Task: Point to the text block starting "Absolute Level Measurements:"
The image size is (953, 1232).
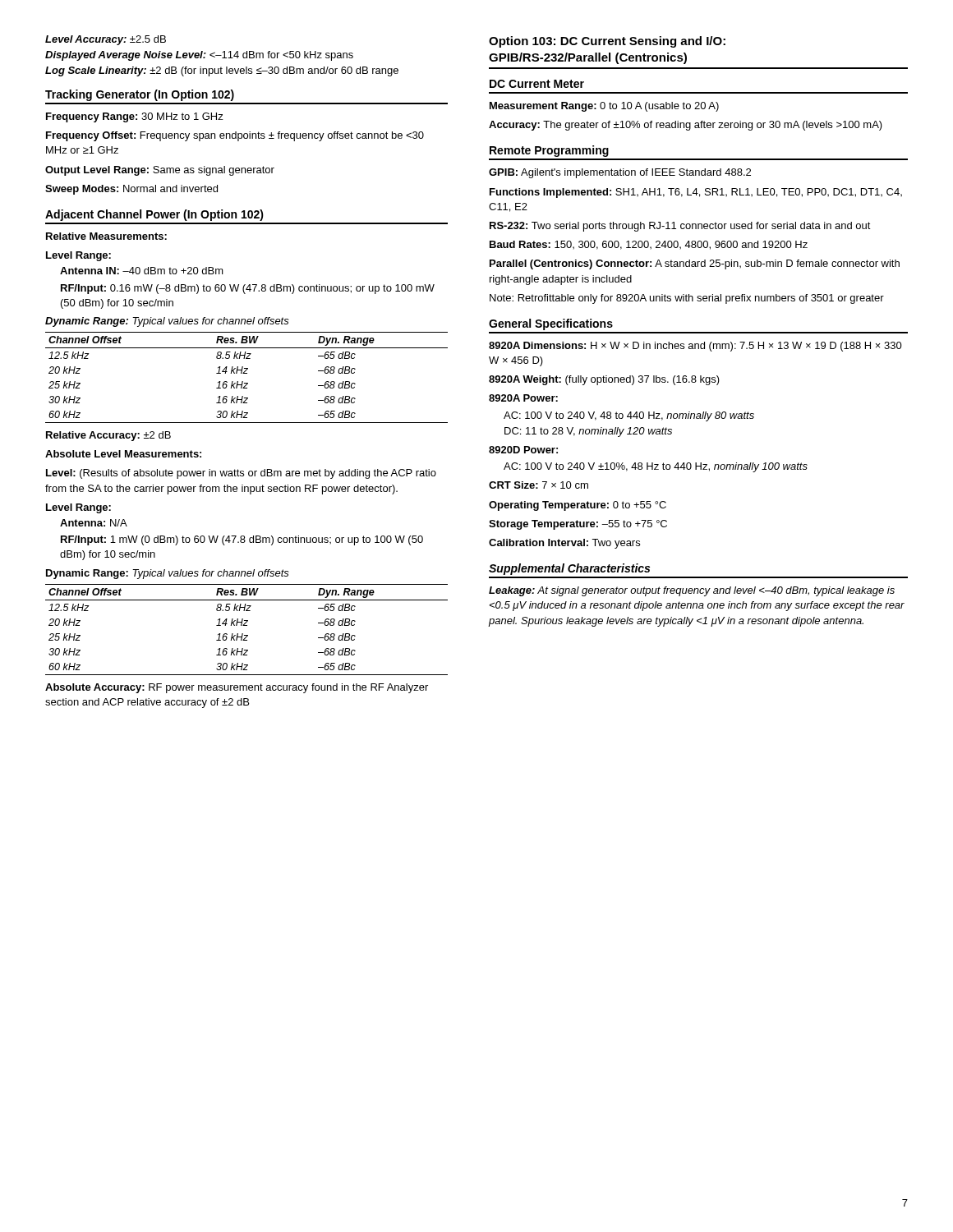Action: click(124, 454)
